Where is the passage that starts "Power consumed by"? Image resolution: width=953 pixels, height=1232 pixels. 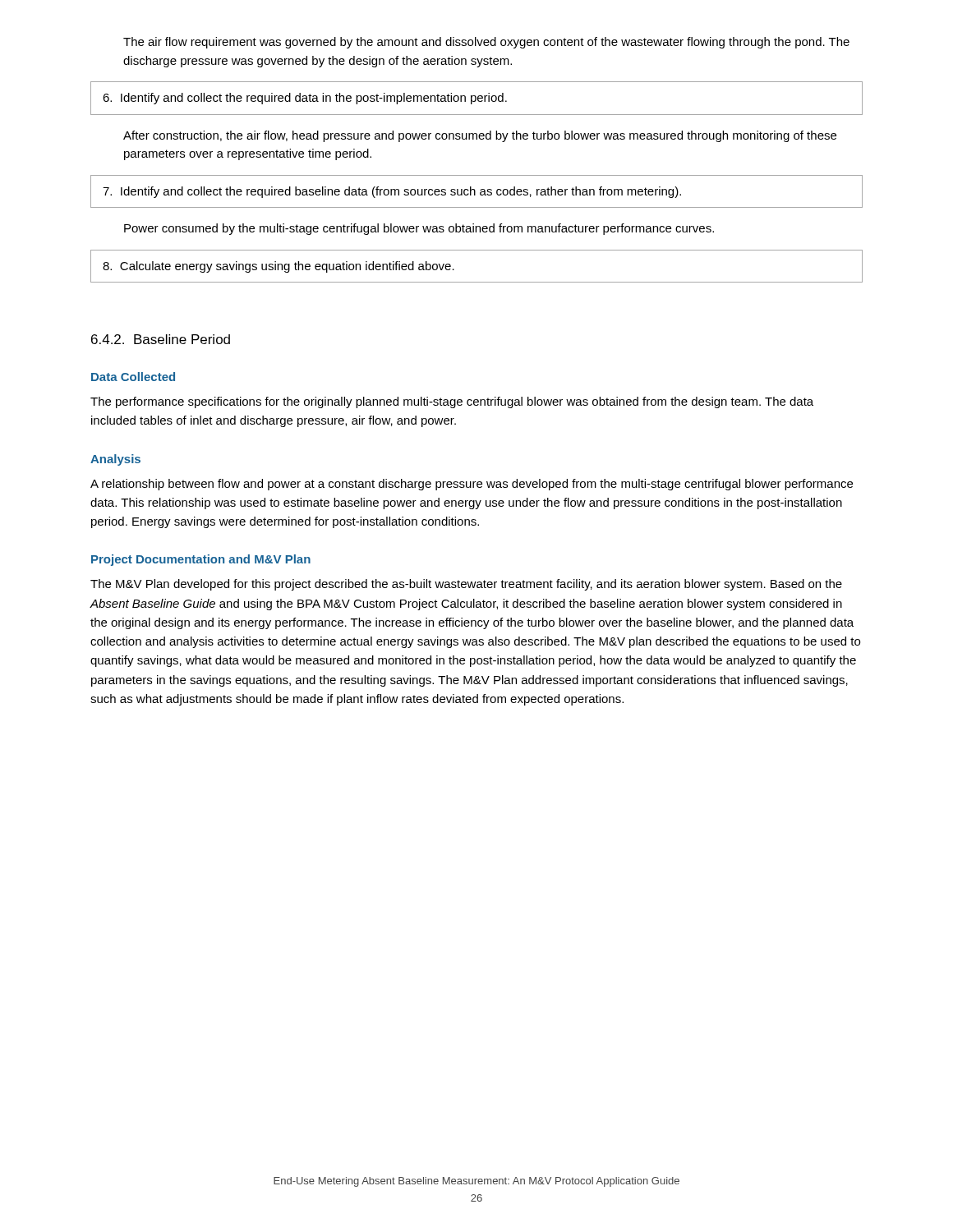point(419,228)
